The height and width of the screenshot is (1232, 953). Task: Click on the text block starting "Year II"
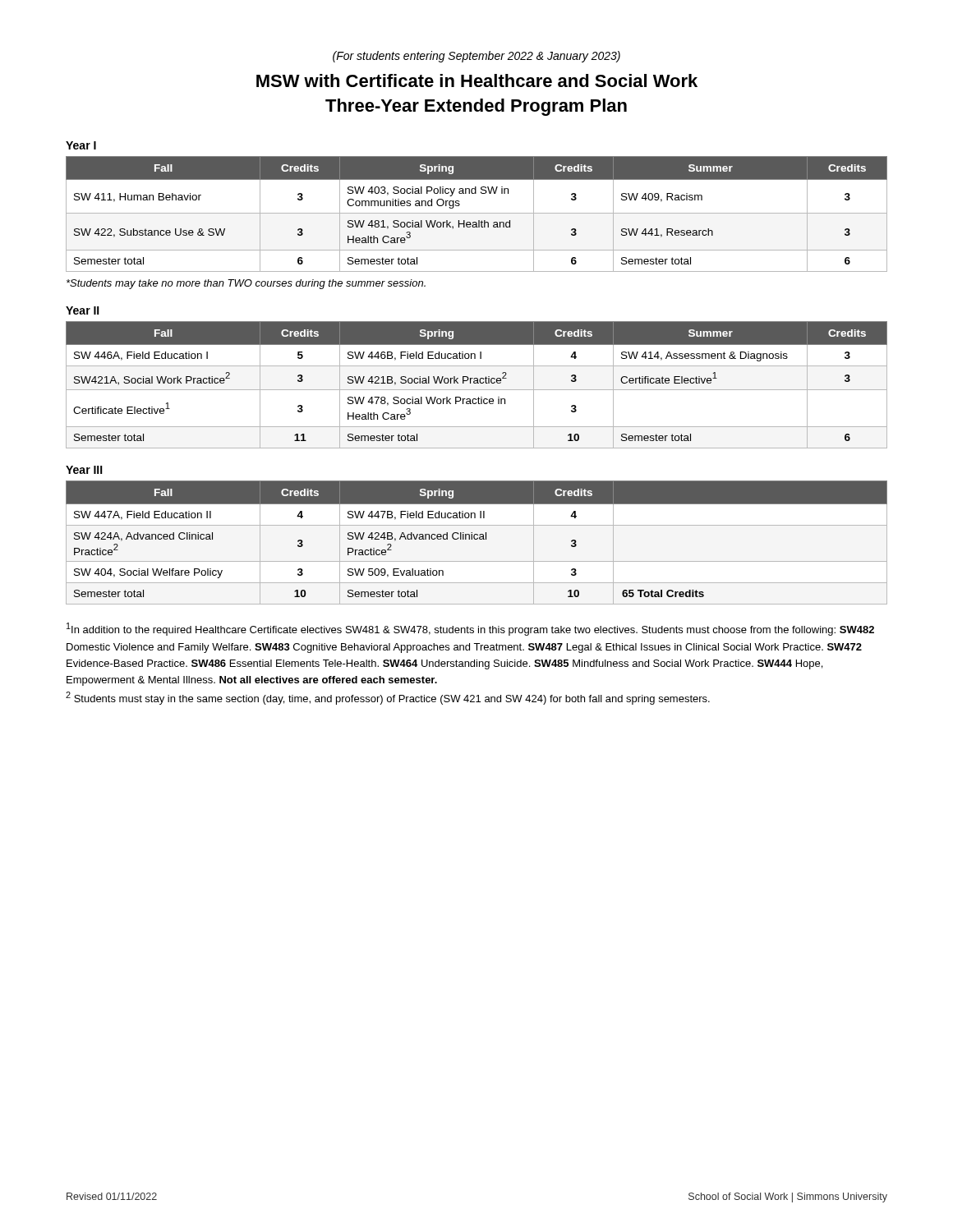[83, 310]
